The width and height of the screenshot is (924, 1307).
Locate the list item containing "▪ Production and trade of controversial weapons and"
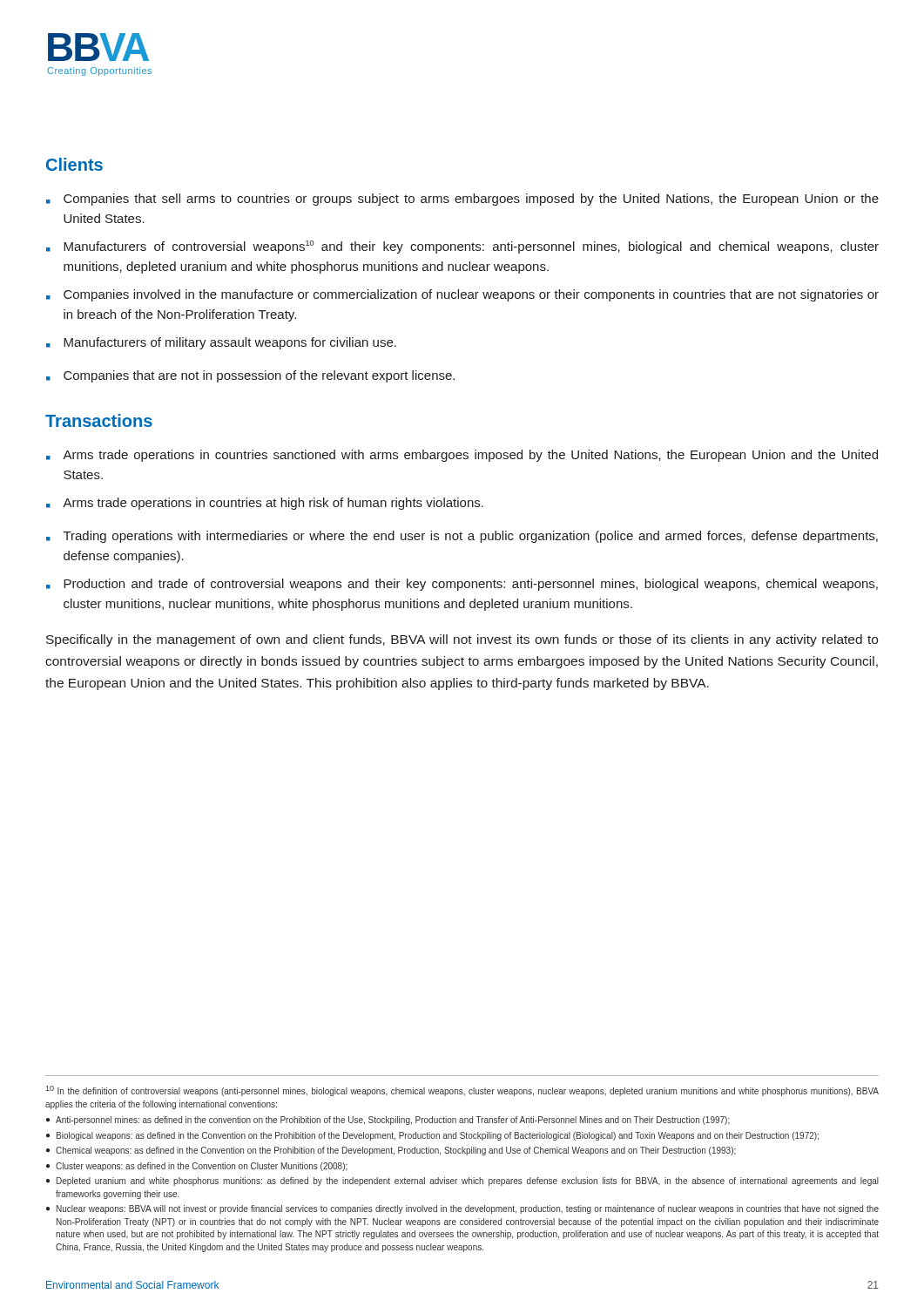(x=462, y=594)
